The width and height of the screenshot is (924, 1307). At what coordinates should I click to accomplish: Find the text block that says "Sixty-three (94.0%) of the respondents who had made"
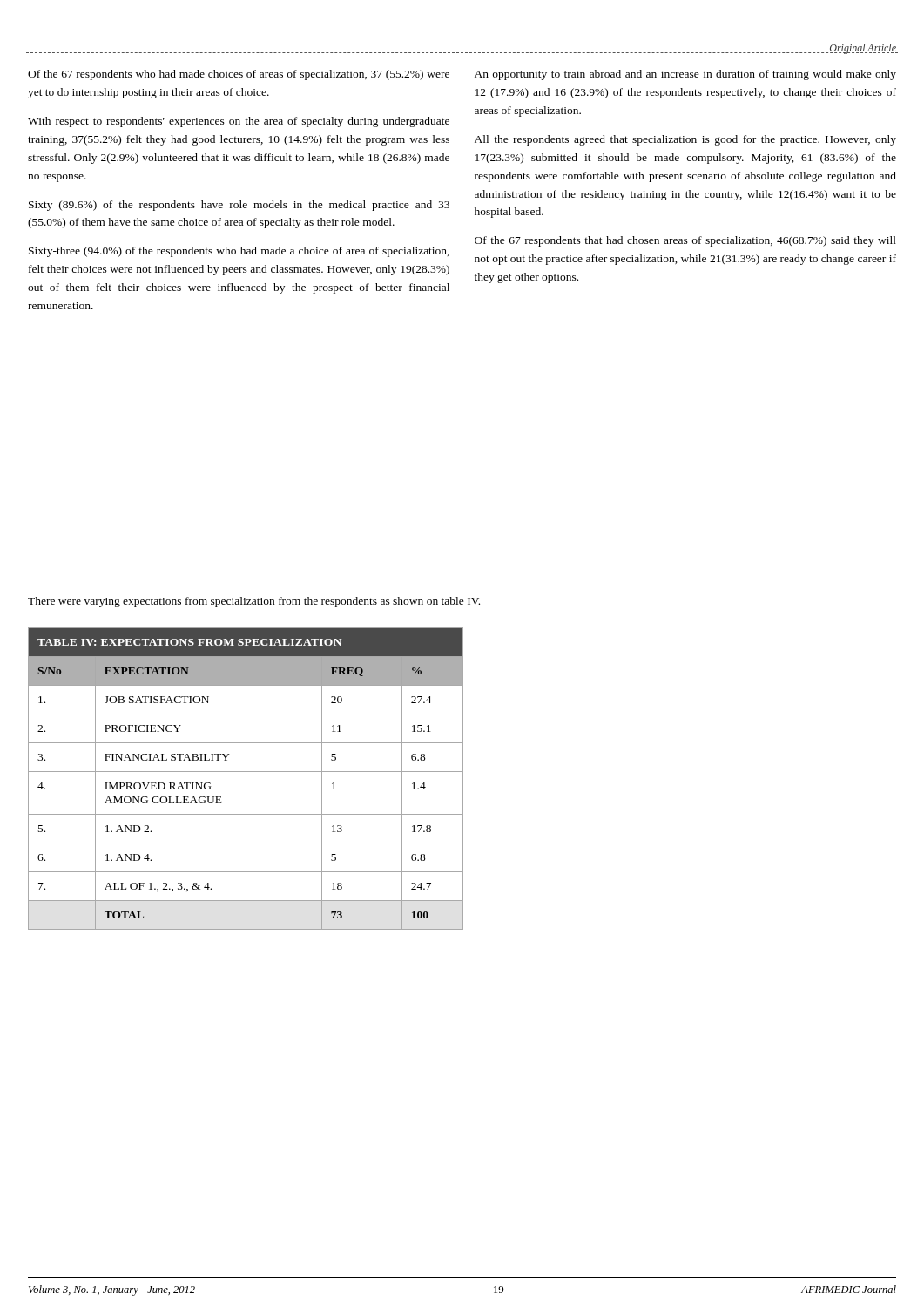coord(239,279)
